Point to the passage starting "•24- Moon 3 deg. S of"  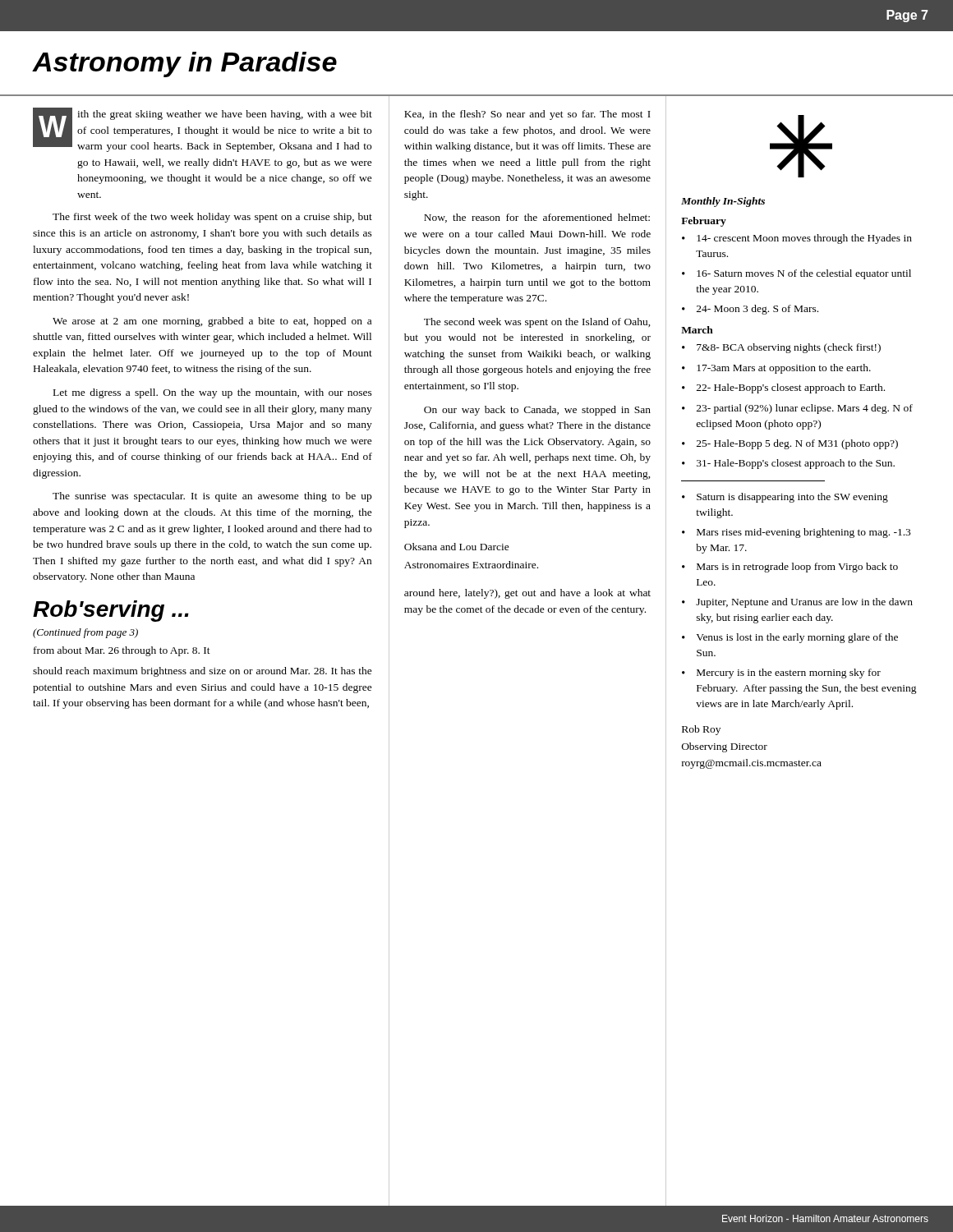coord(801,309)
